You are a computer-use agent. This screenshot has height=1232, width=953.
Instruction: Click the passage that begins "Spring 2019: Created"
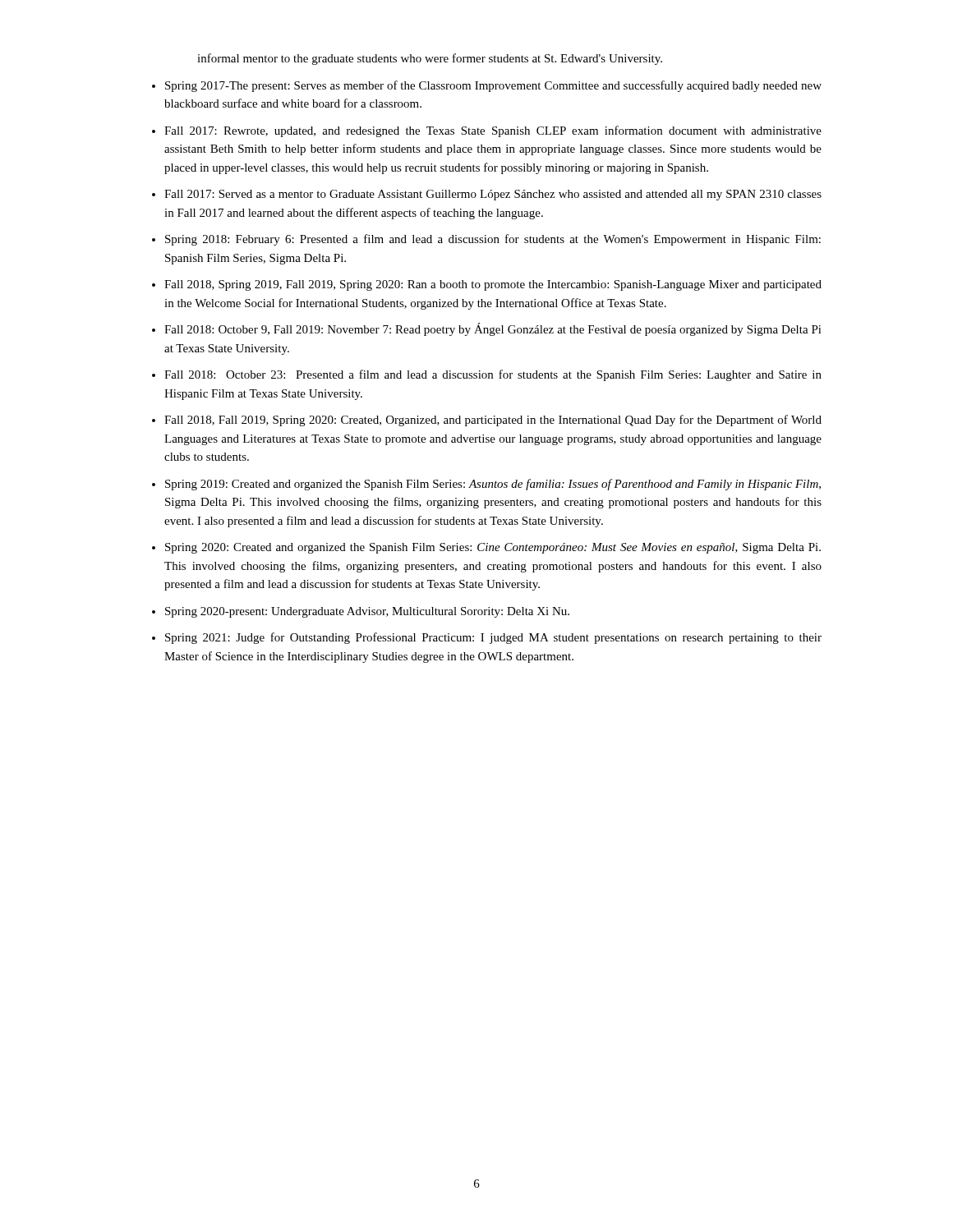coord(493,502)
